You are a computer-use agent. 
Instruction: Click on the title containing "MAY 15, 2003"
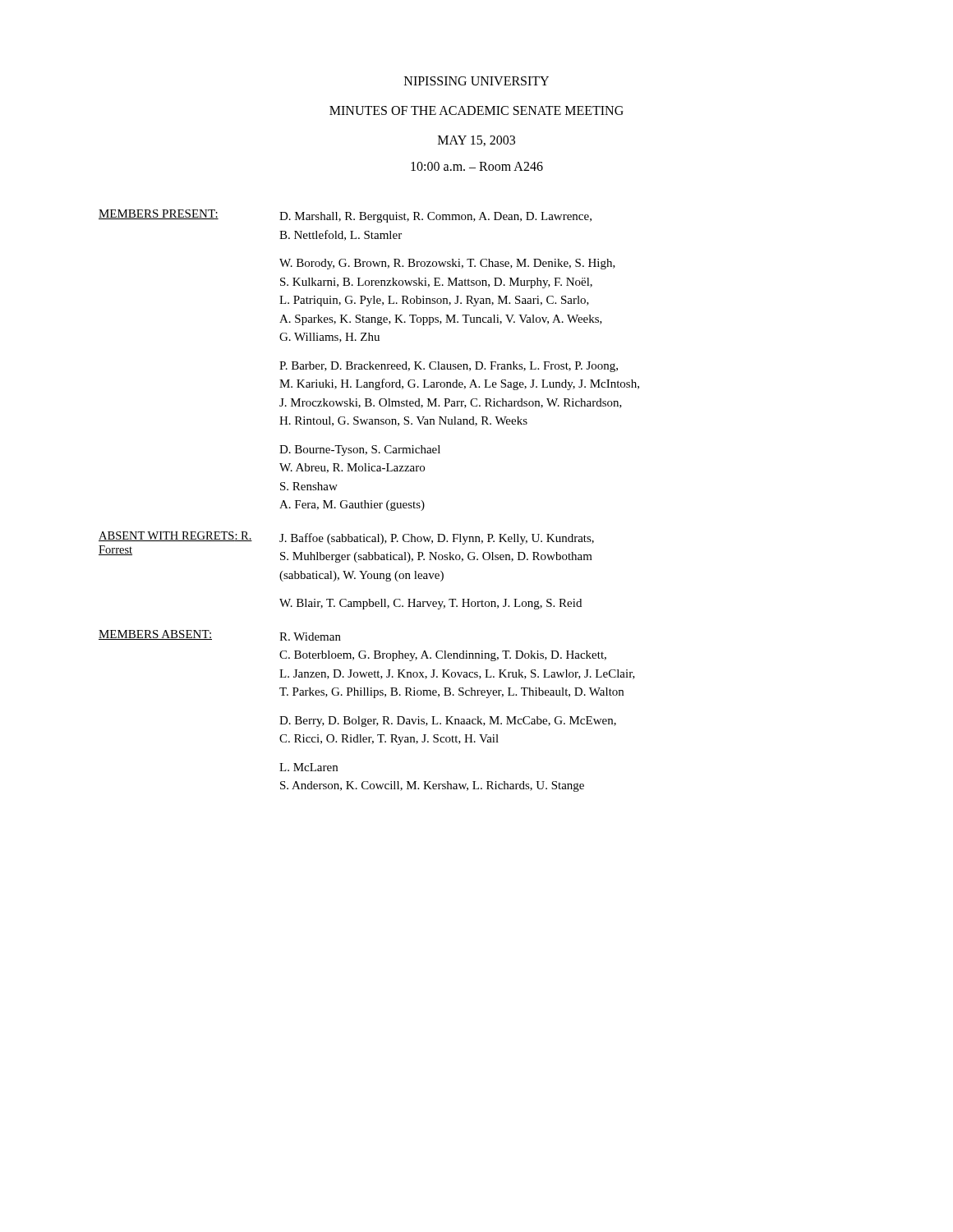coord(476,140)
